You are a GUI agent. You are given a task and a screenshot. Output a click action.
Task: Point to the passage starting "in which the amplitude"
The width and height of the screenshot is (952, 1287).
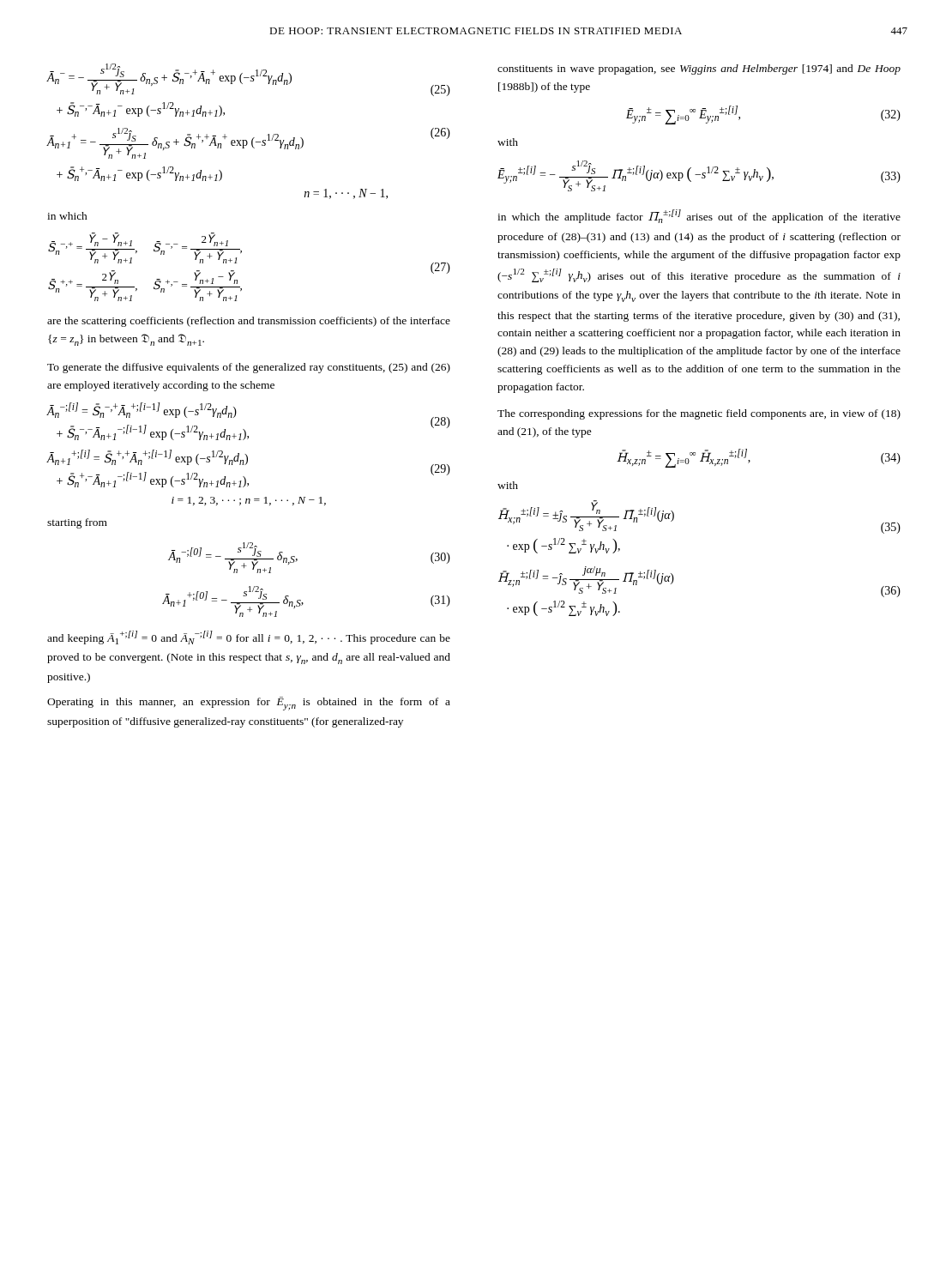pyautogui.click(x=699, y=300)
